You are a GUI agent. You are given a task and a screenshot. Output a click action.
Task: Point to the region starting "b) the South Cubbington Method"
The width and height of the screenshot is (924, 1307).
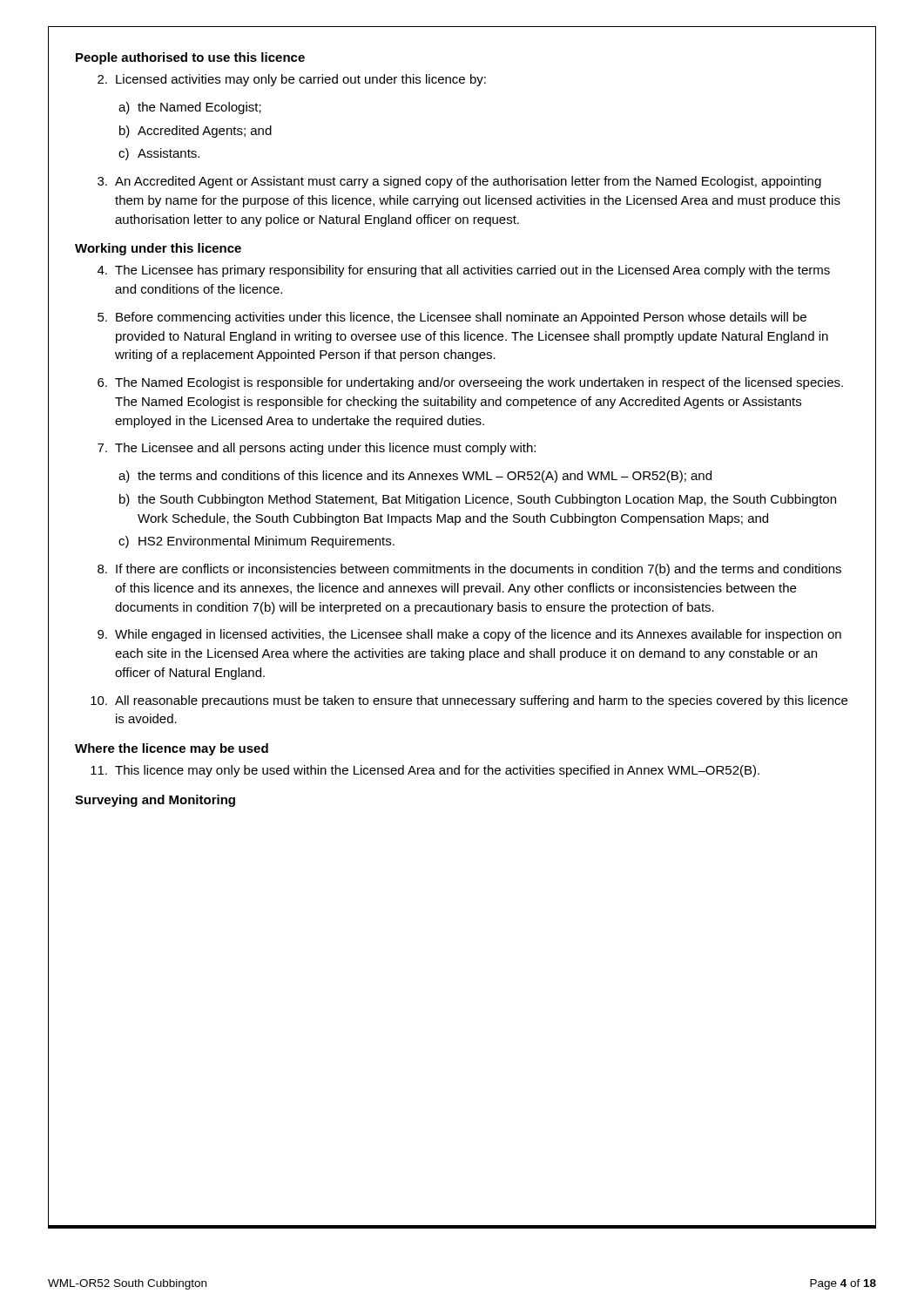tap(484, 508)
